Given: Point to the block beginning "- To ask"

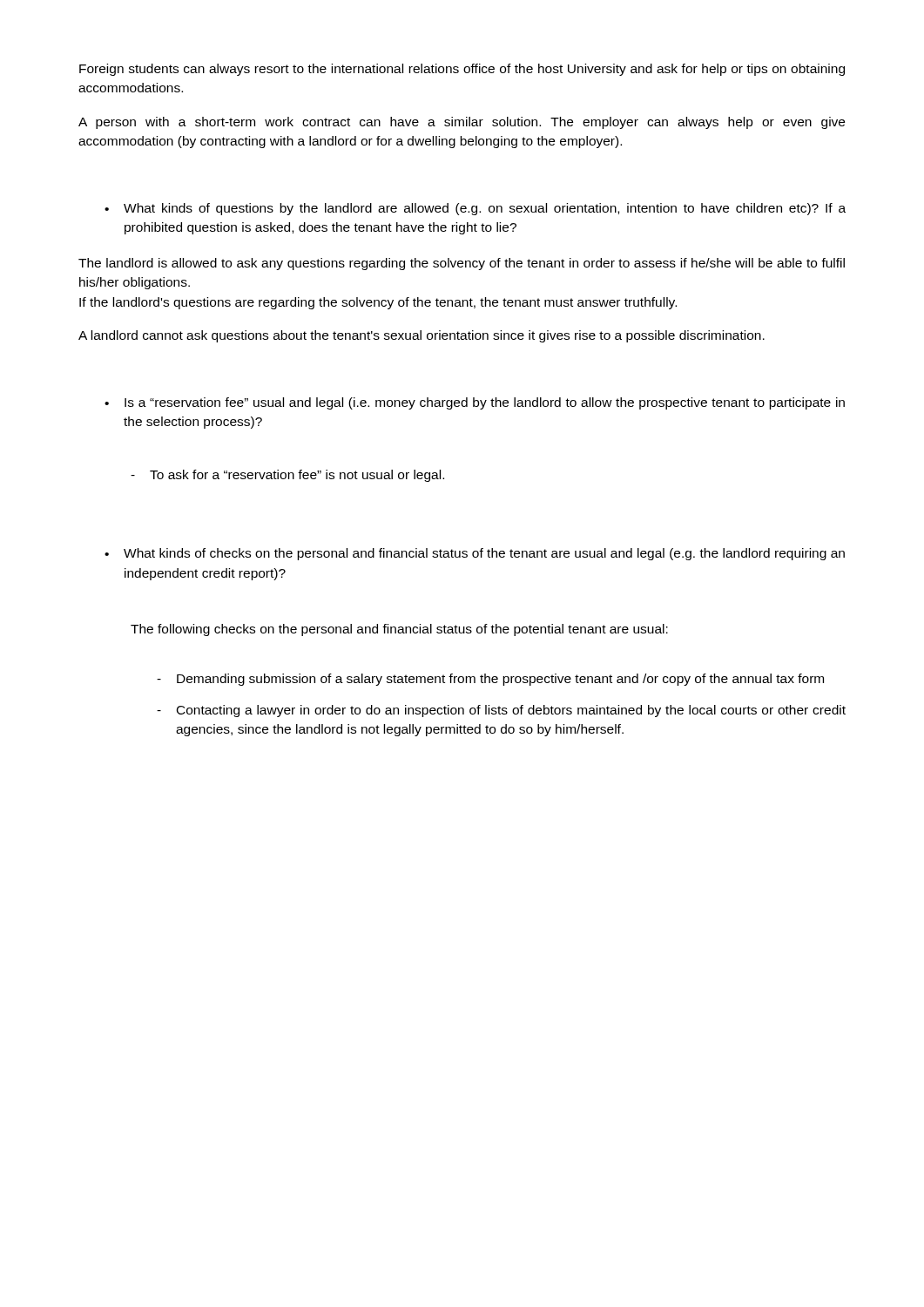Looking at the screenshot, I should (x=287, y=476).
